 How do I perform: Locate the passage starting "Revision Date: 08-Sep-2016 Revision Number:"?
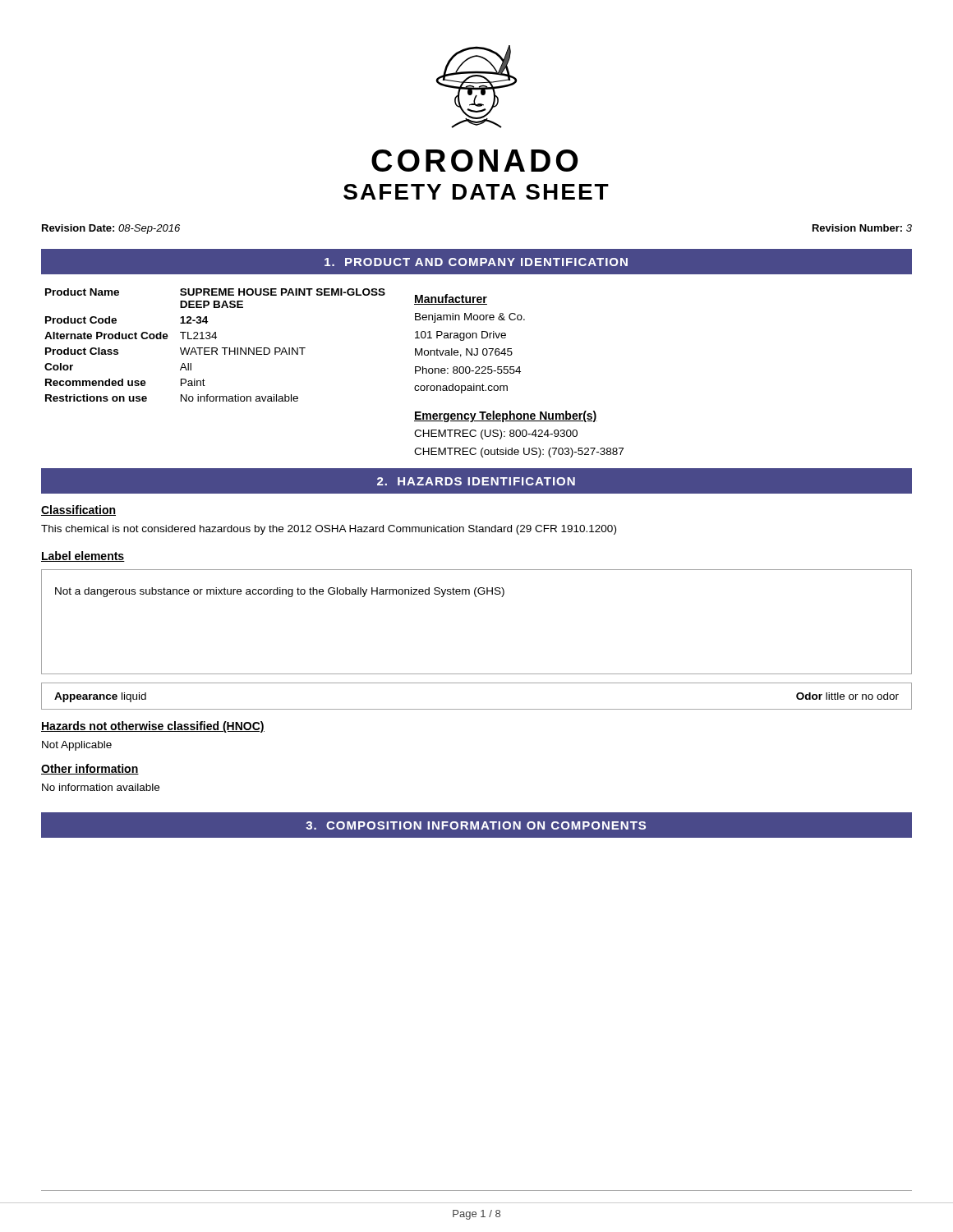pos(113,230)
